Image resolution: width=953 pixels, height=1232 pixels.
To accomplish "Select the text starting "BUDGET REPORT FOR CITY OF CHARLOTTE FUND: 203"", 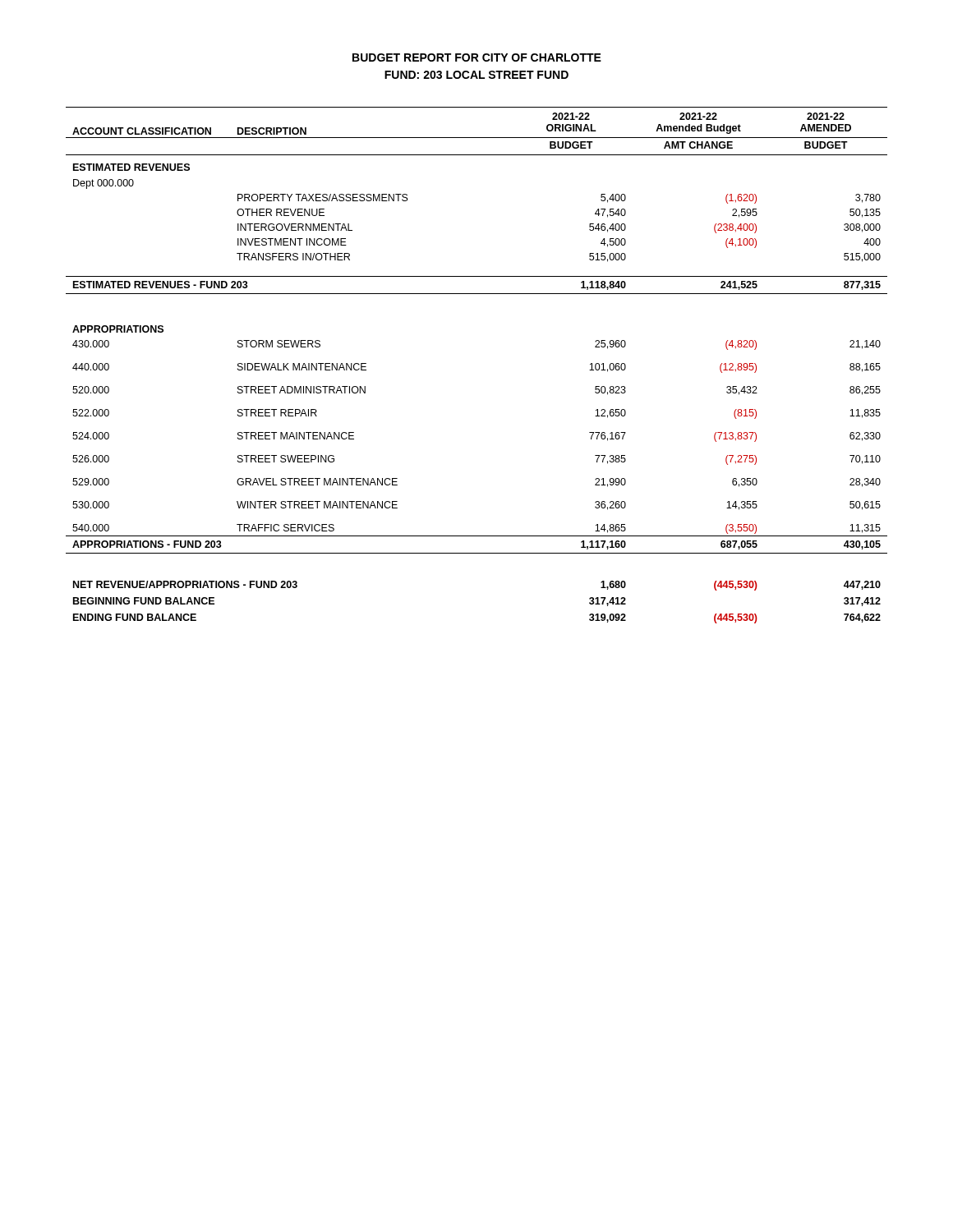I will [x=476, y=67].
